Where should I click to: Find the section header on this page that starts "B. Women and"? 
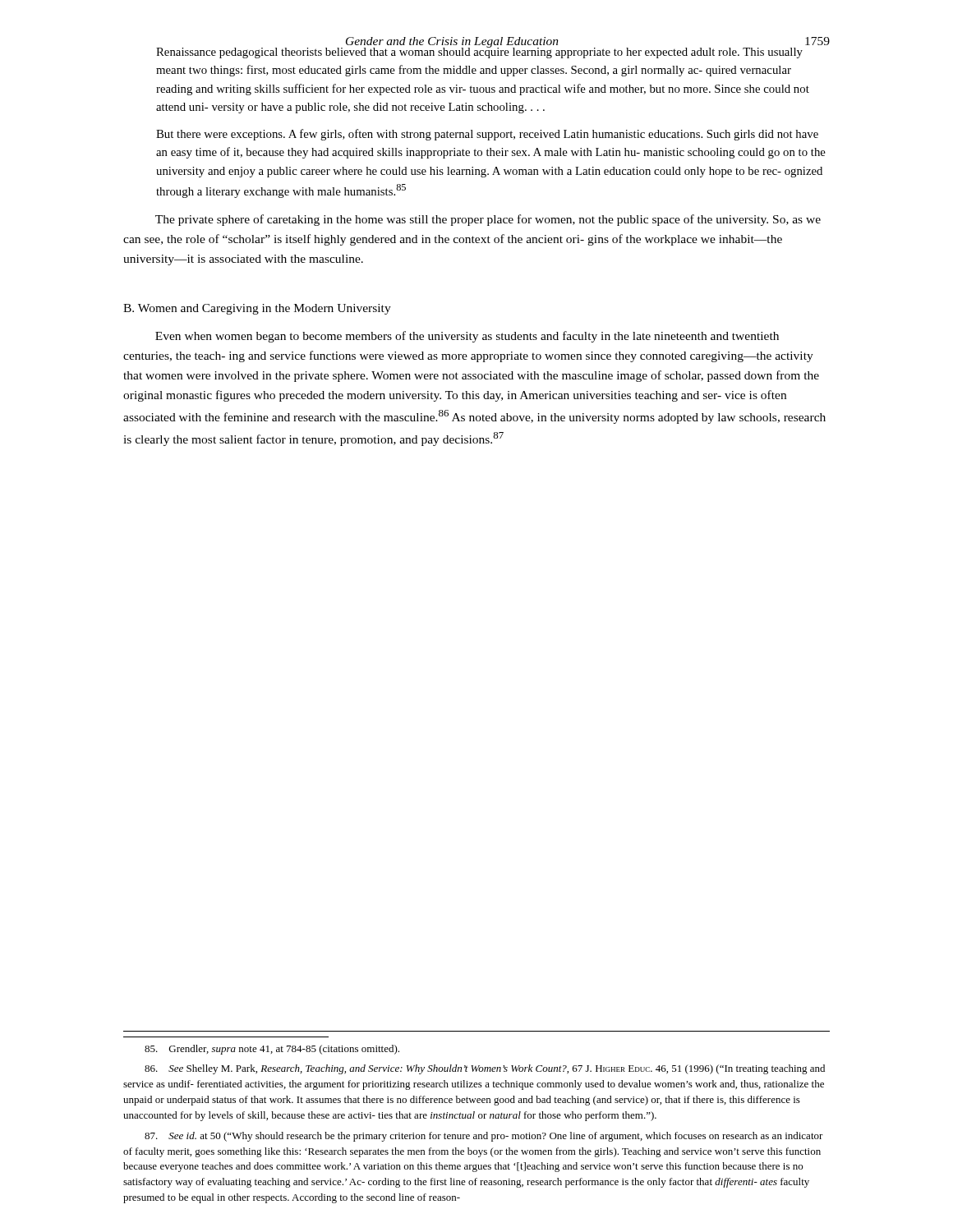[x=257, y=307]
